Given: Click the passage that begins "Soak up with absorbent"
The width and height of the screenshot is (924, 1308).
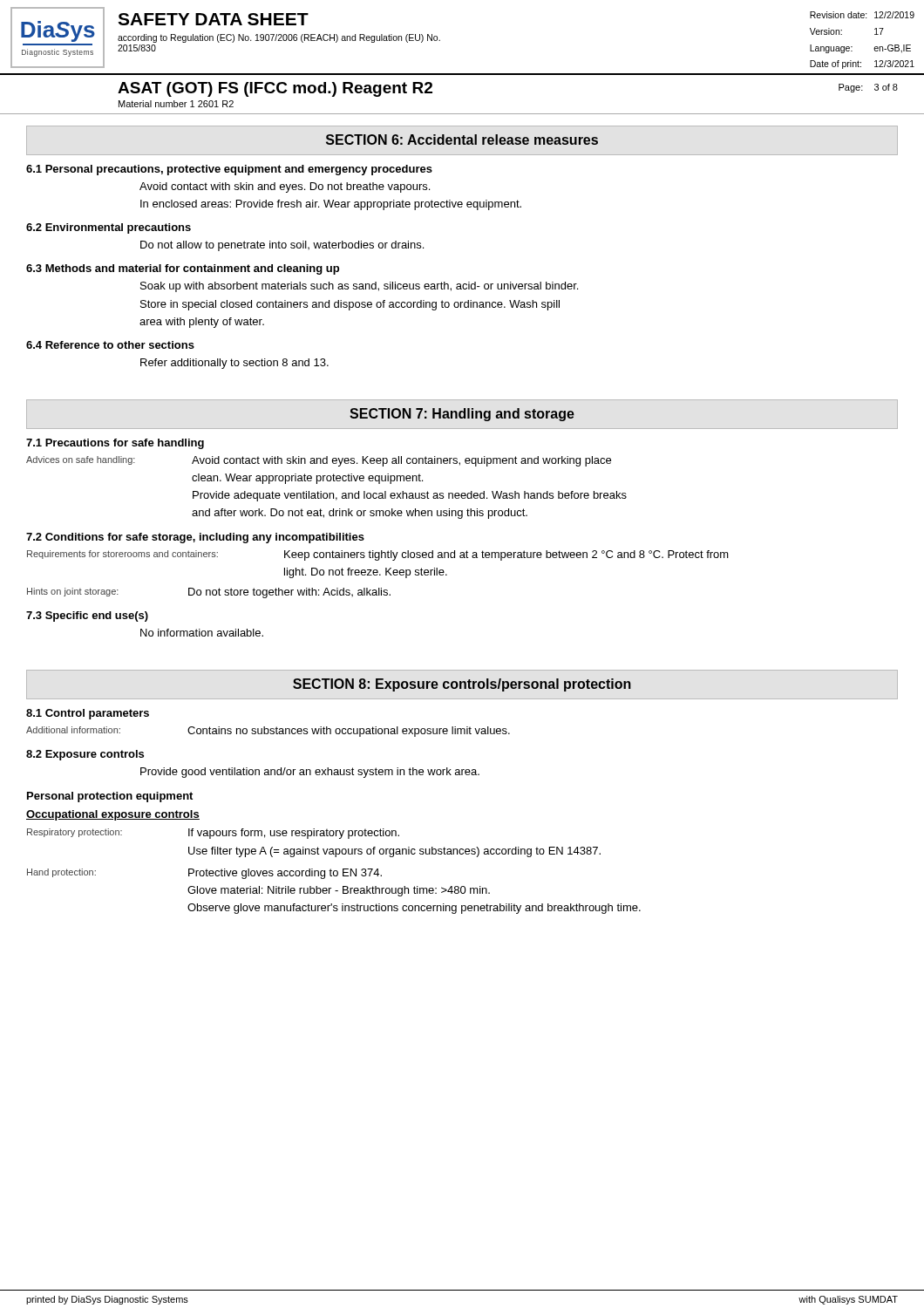Looking at the screenshot, I should coord(359,304).
